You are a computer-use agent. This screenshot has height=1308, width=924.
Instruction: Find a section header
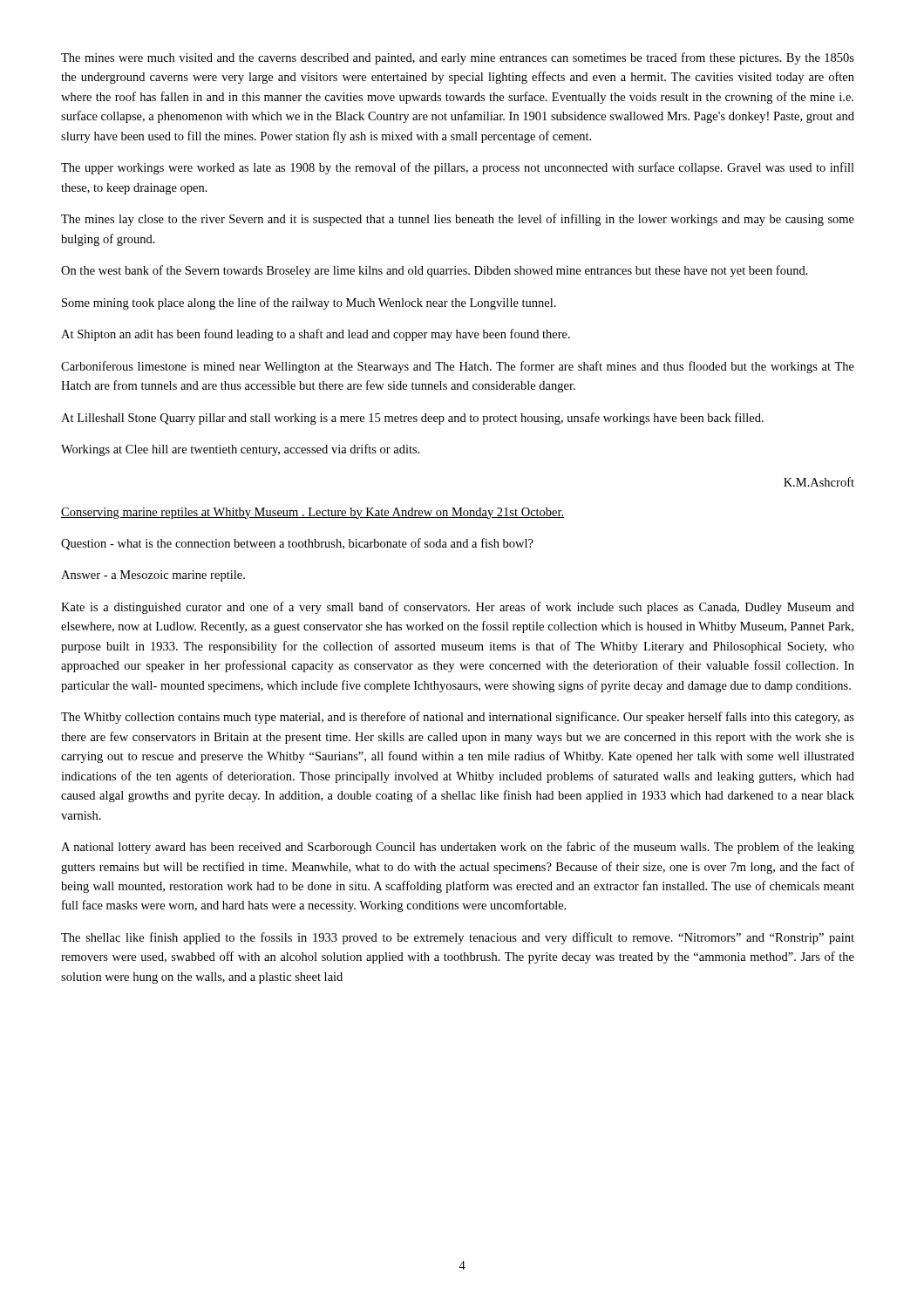313,511
